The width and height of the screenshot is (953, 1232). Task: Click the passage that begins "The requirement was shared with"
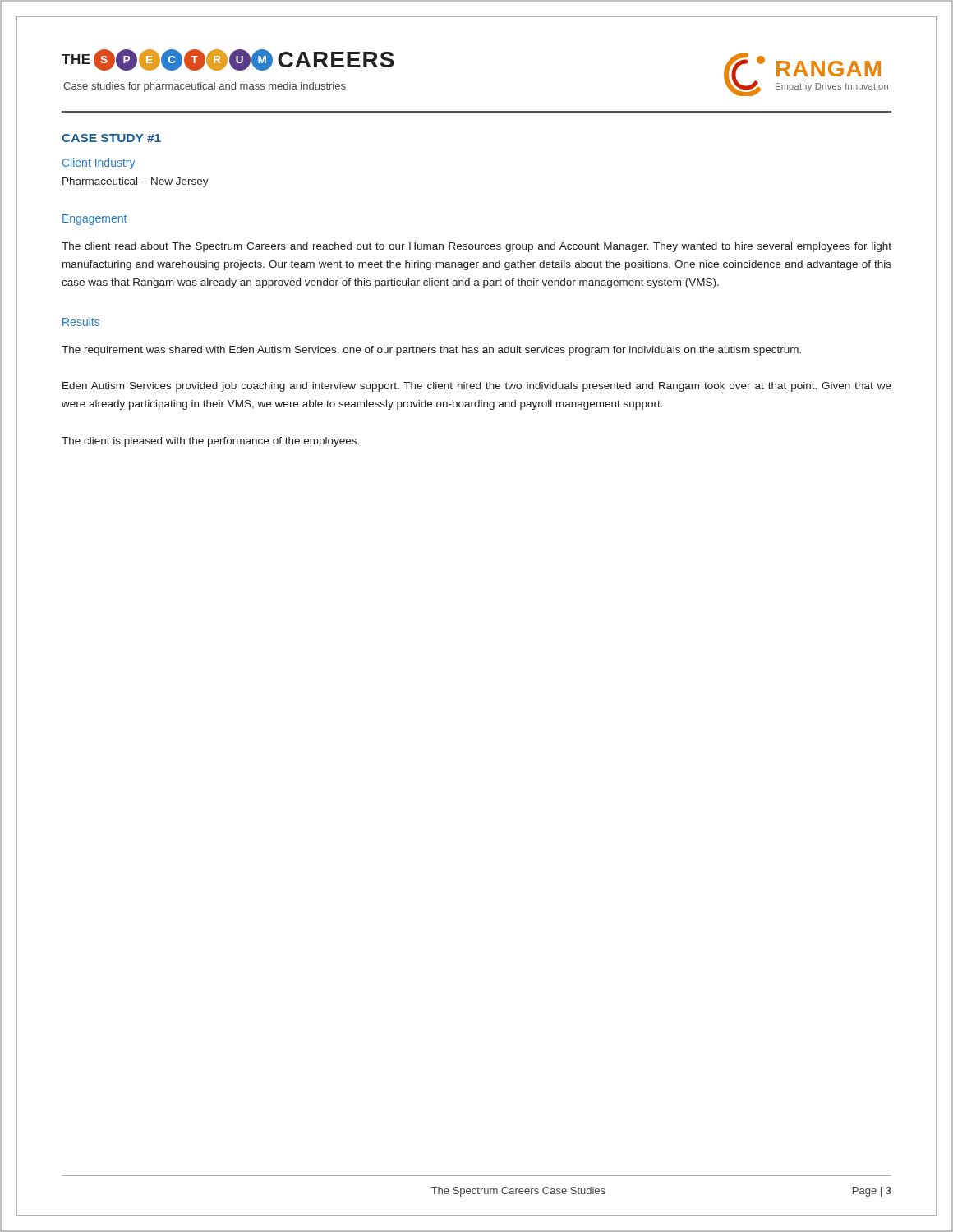pyautogui.click(x=476, y=350)
